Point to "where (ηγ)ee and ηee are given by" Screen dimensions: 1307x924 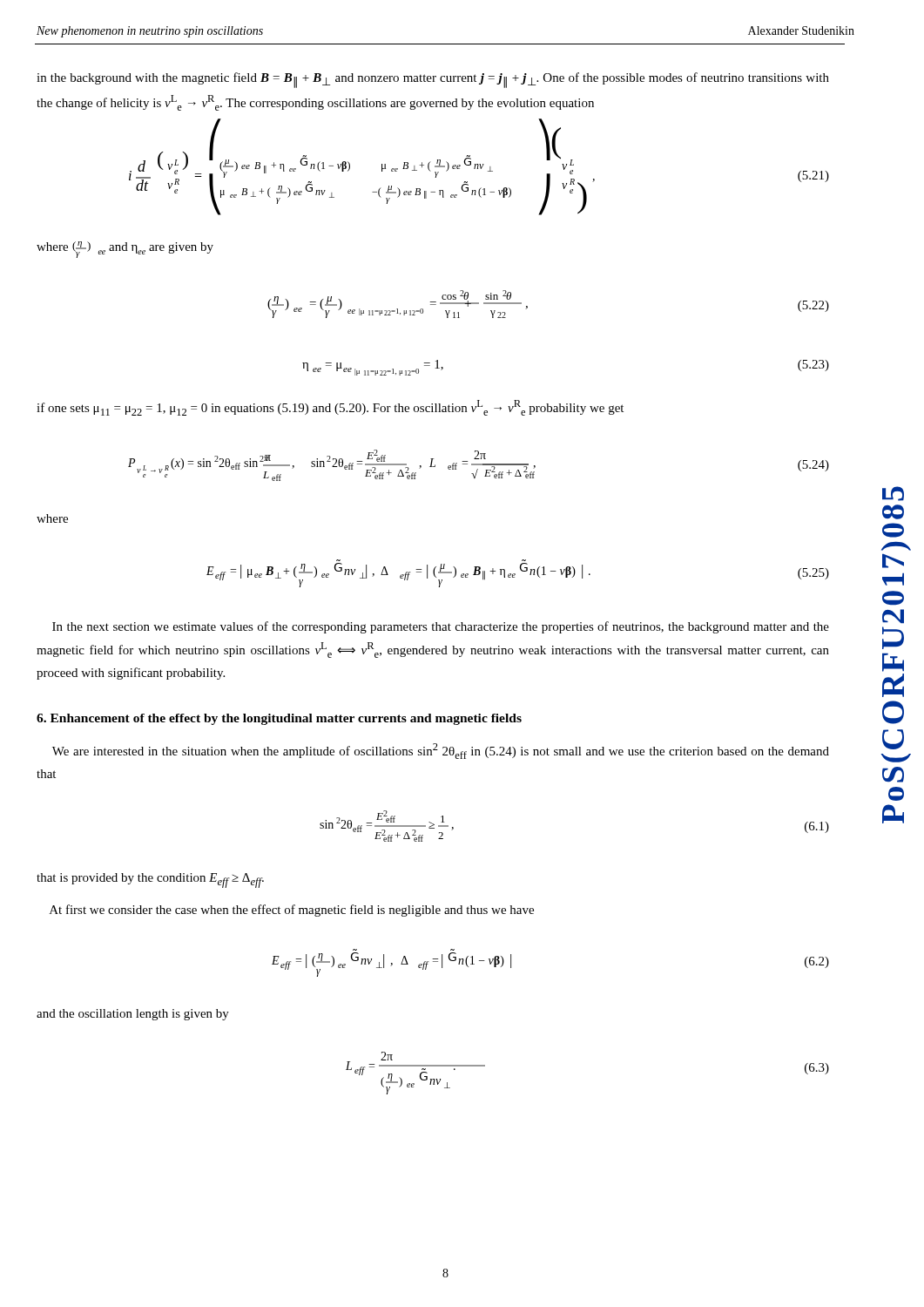[125, 248]
